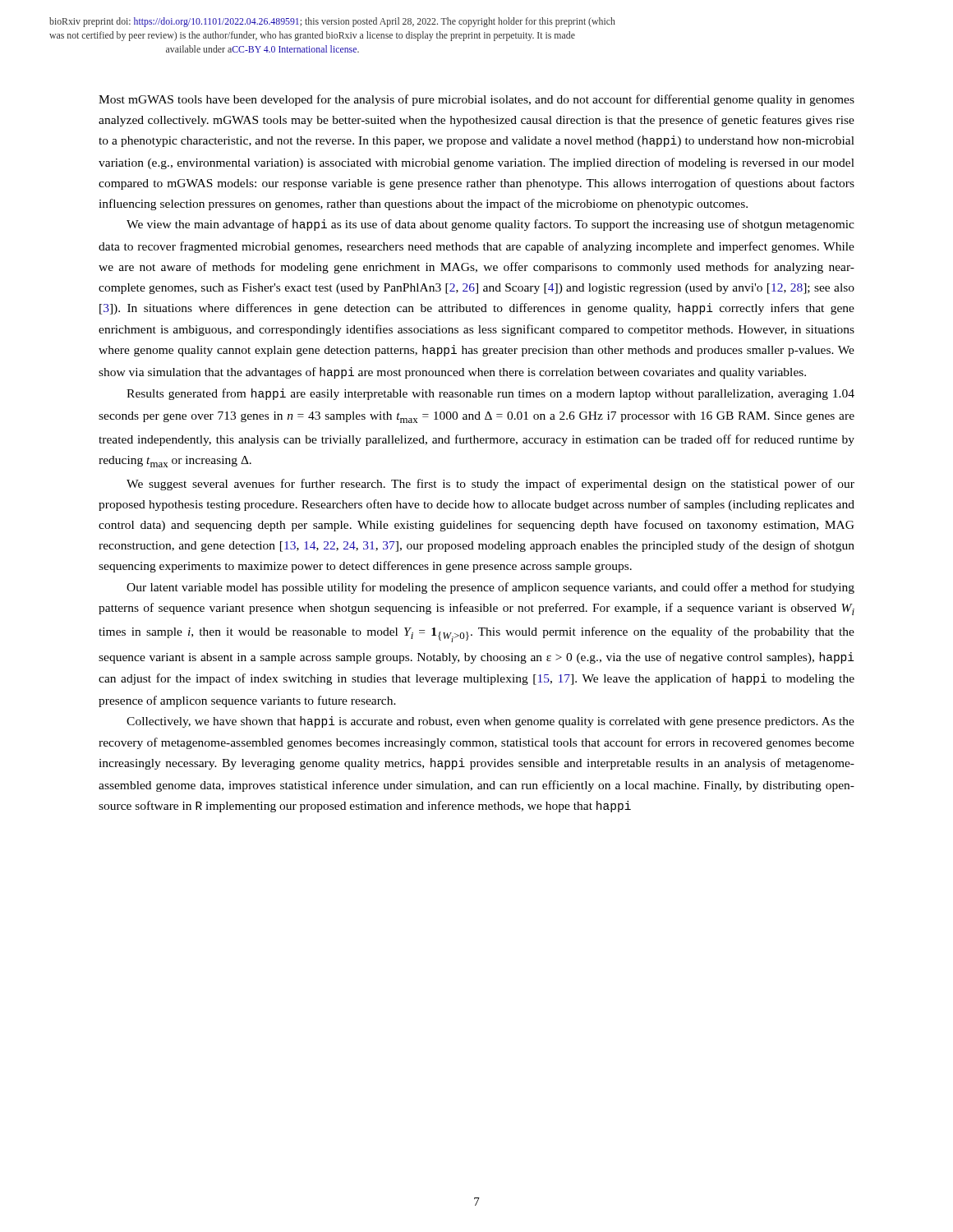This screenshot has width=953, height=1232.
Task: Point to the block beginning "Collectively, we have shown"
Action: pos(476,763)
